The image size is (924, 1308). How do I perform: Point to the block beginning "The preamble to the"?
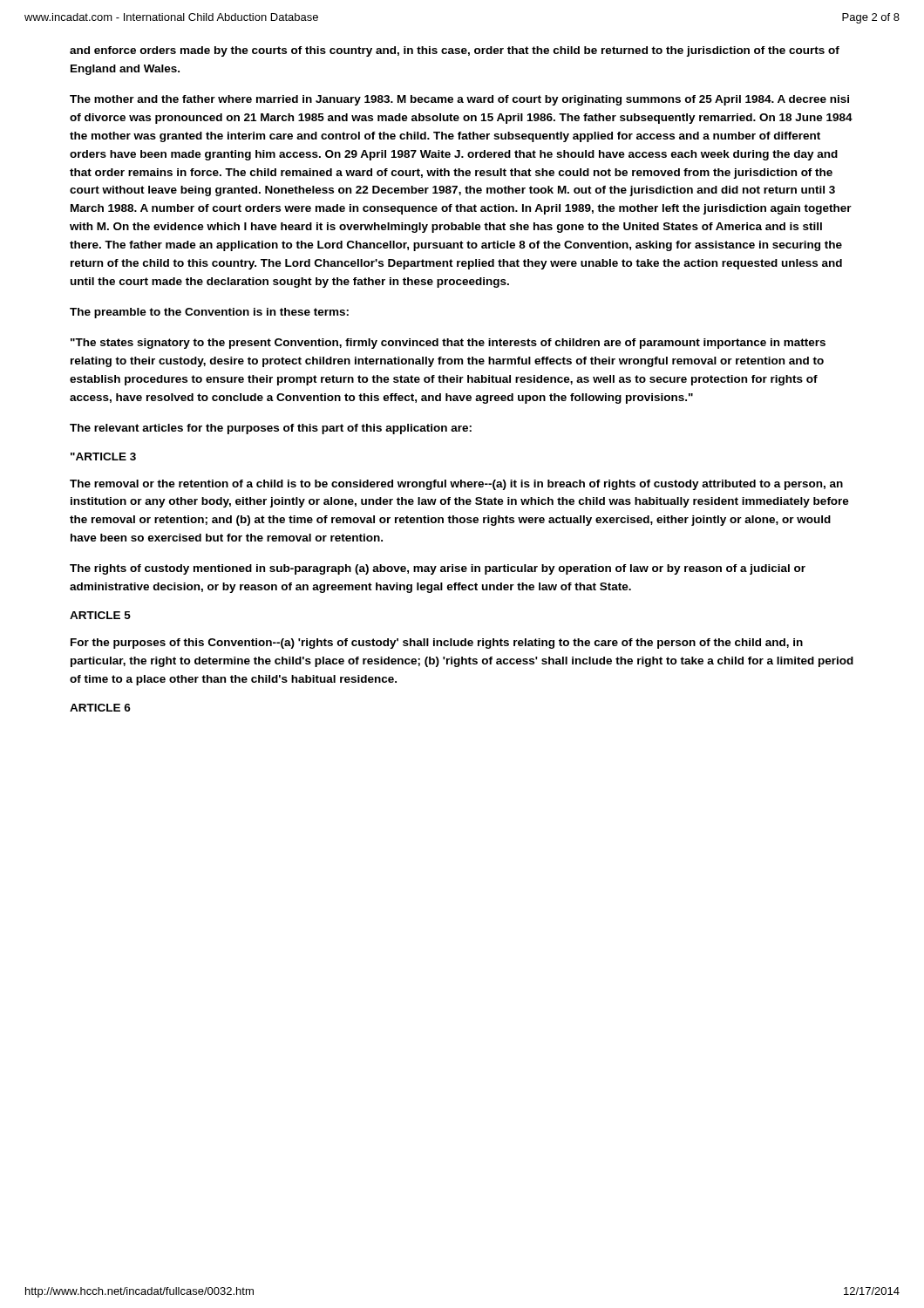pyautogui.click(x=210, y=312)
